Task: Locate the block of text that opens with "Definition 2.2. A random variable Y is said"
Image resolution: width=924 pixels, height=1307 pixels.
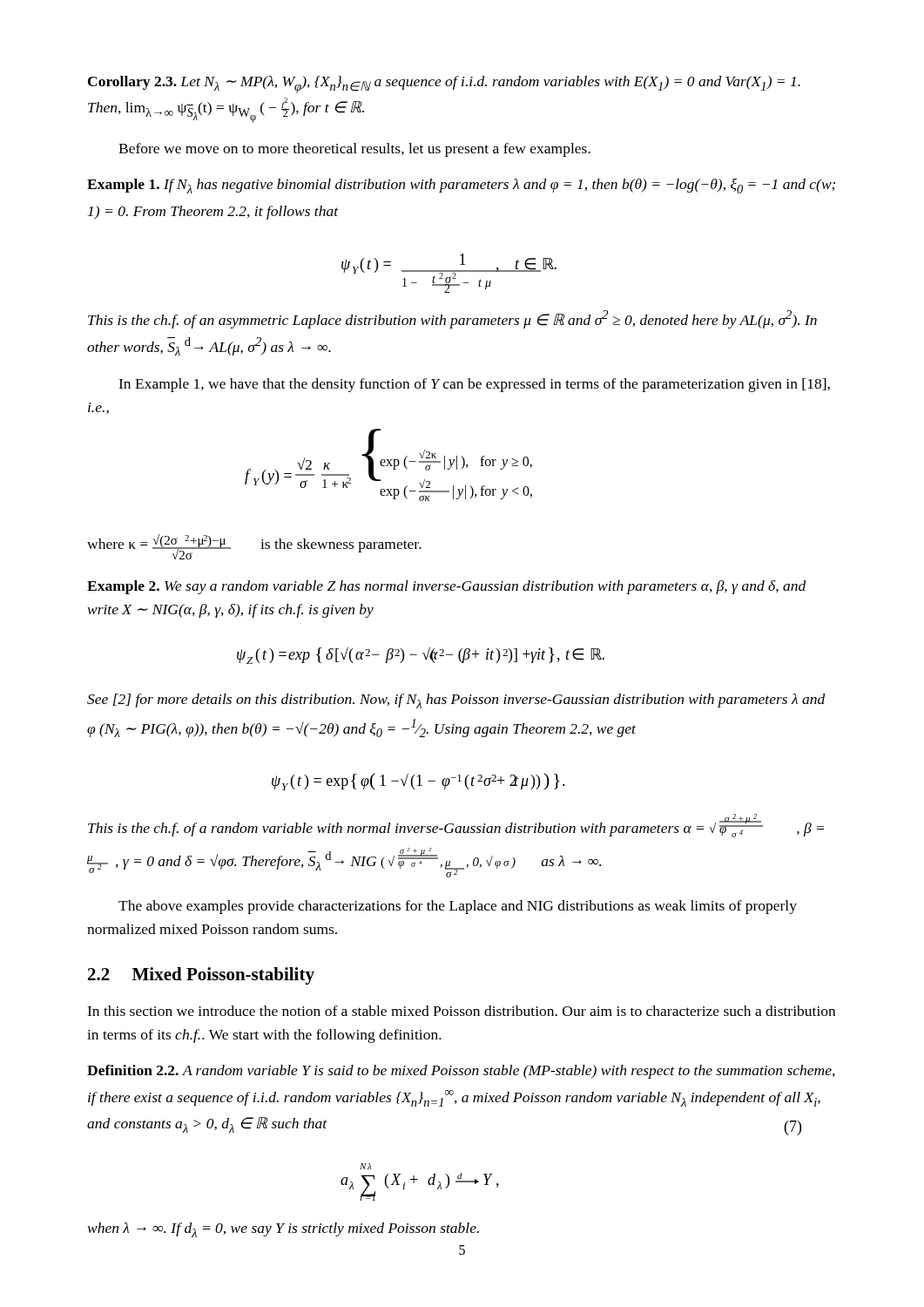Action: click(461, 1098)
